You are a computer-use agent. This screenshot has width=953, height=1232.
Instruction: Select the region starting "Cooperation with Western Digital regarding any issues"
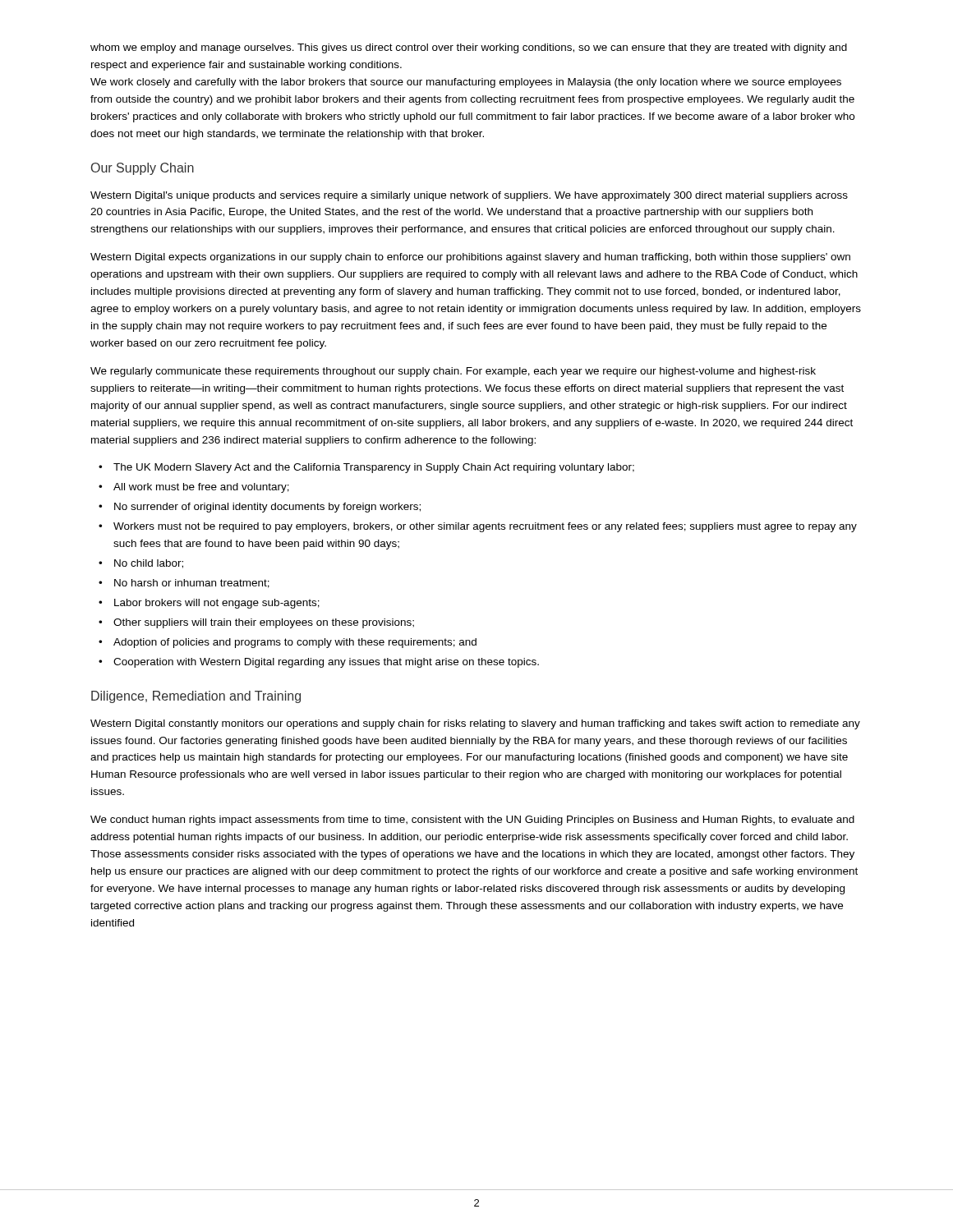pyautogui.click(x=327, y=661)
